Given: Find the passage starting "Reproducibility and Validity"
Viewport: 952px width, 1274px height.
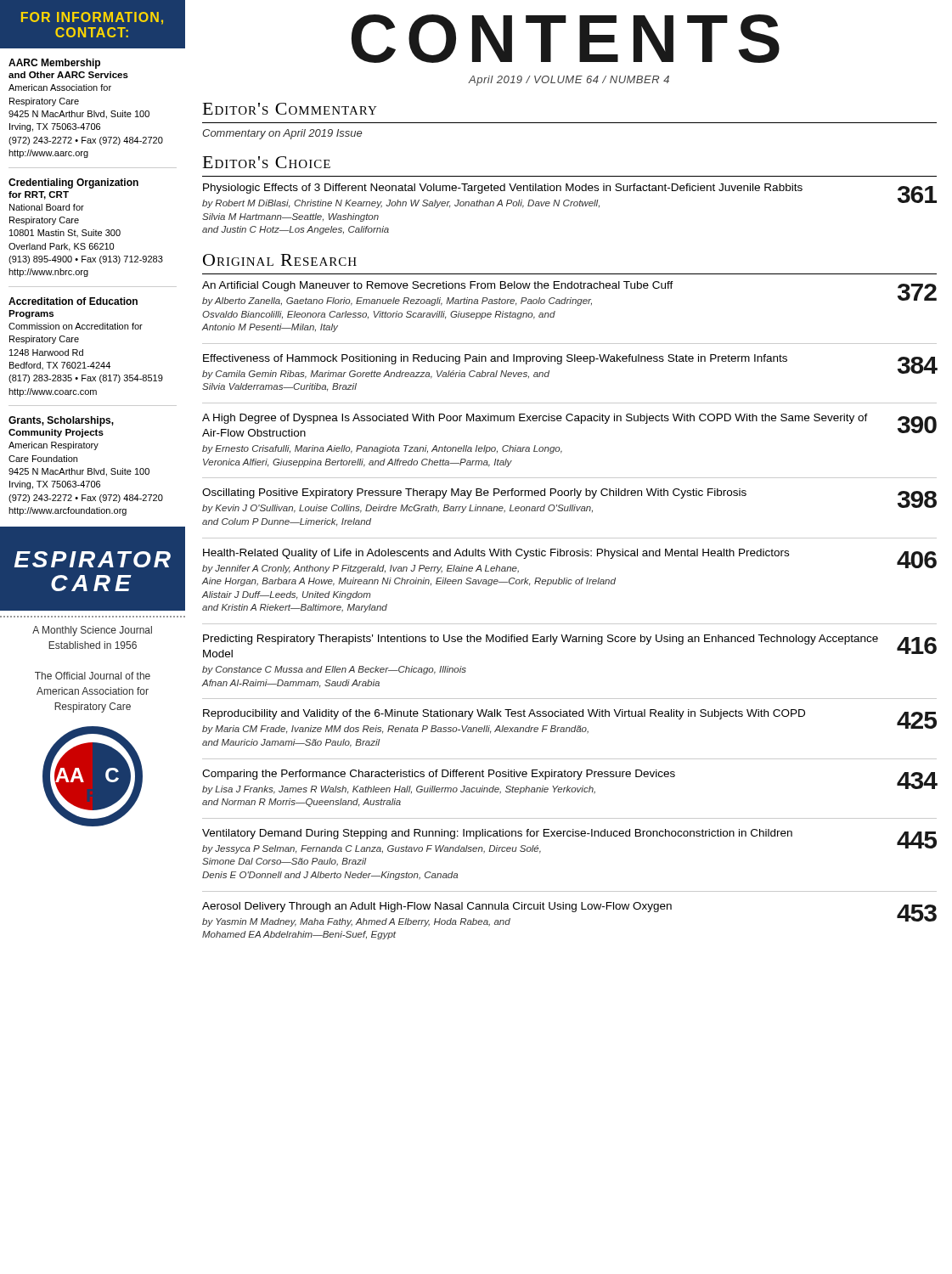Looking at the screenshot, I should coord(569,728).
